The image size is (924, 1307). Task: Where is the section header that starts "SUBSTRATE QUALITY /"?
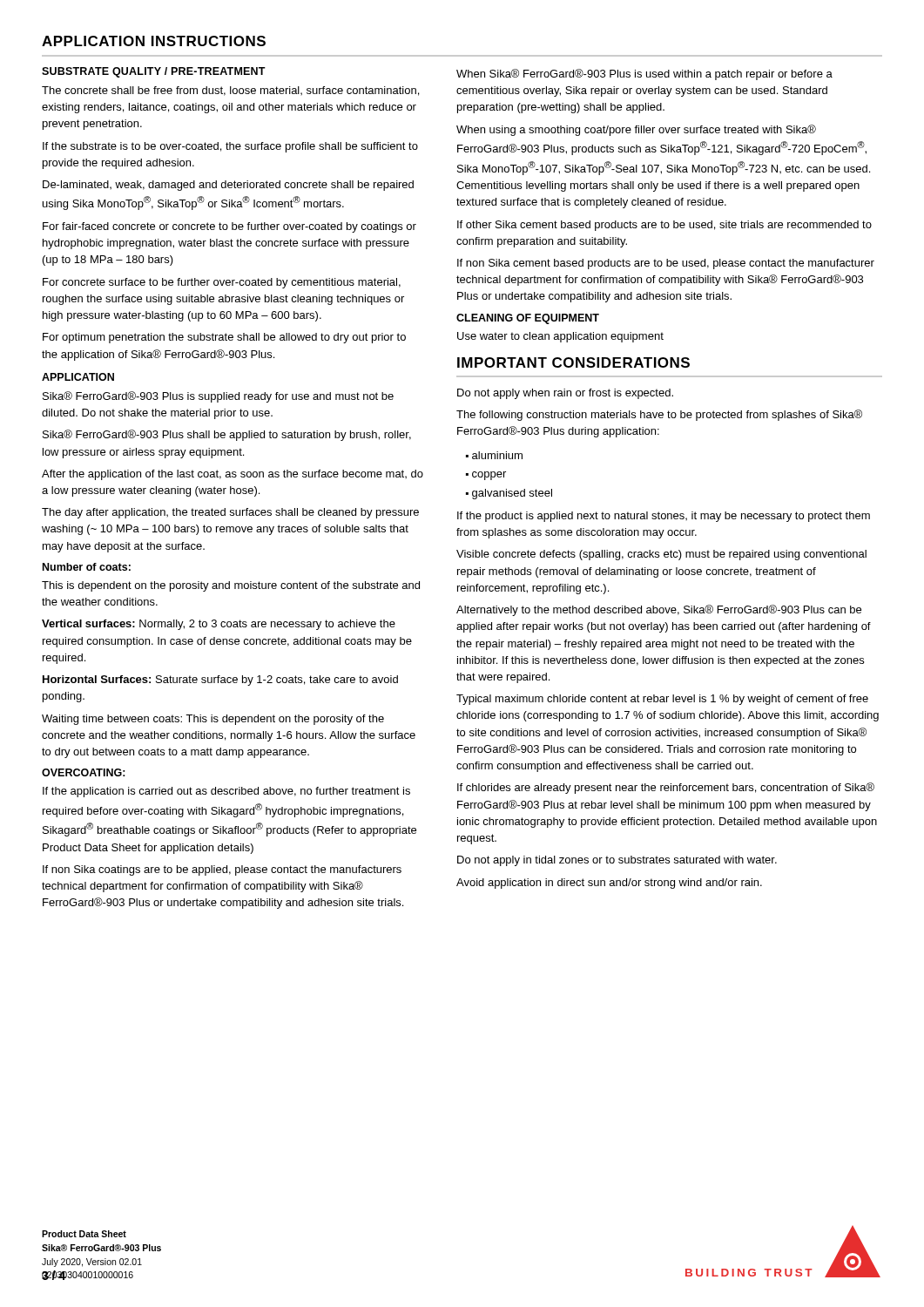point(154,71)
